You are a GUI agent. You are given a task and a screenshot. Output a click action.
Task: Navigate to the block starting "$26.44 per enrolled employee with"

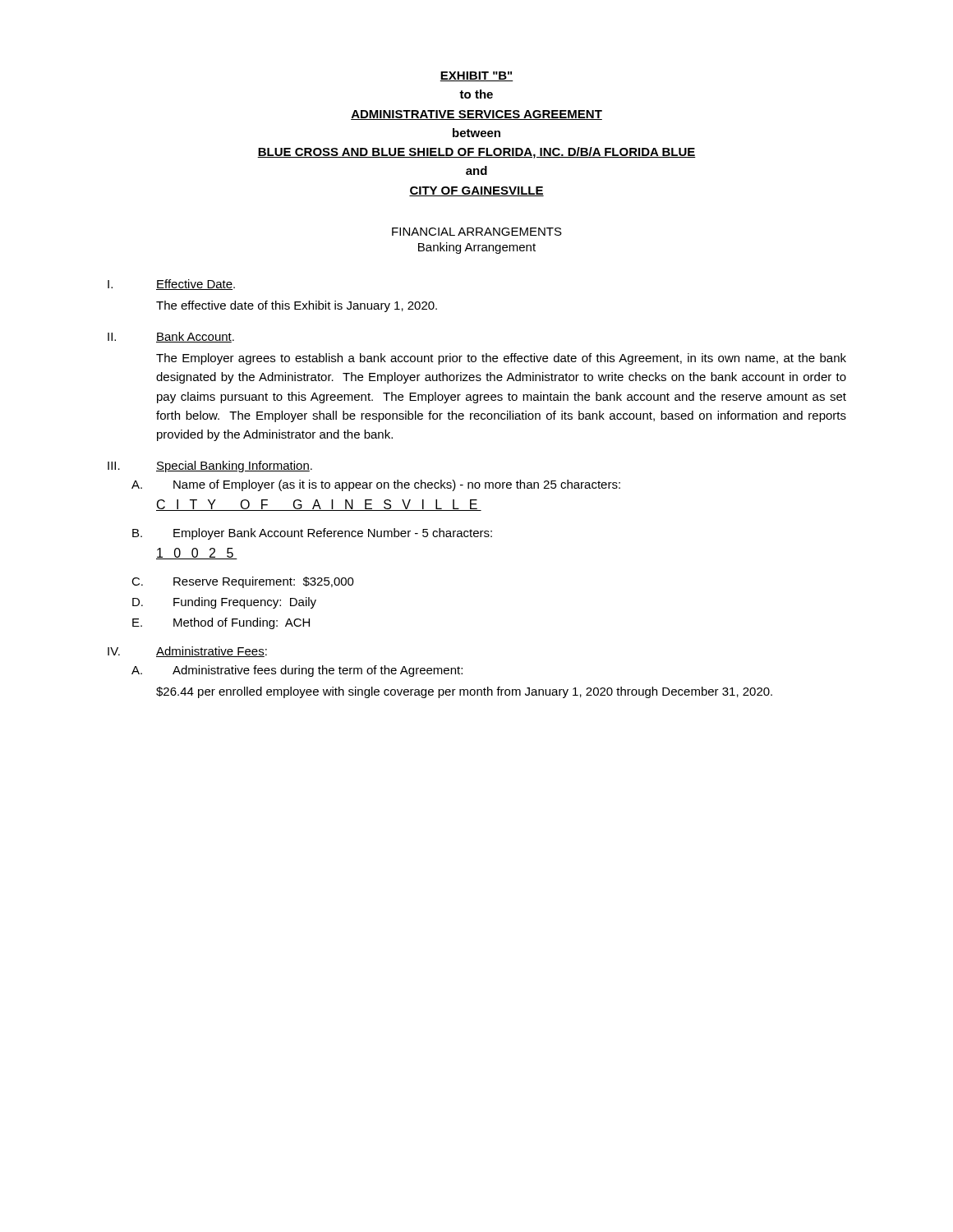pyautogui.click(x=465, y=691)
